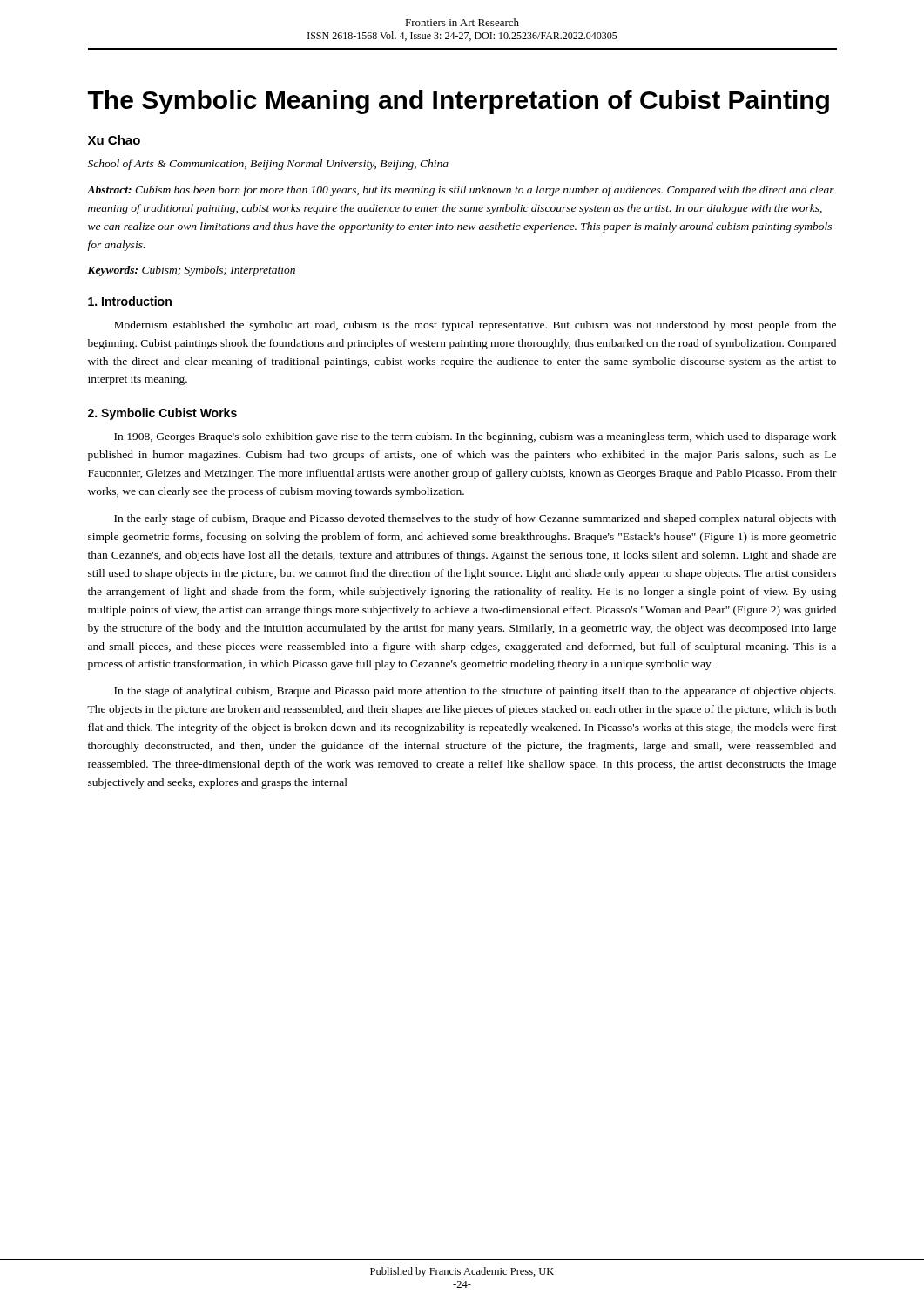Screen dimensions: 1307x924
Task: Click on the region starting "Modernism established the symbolic art road,"
Action: 462,352
